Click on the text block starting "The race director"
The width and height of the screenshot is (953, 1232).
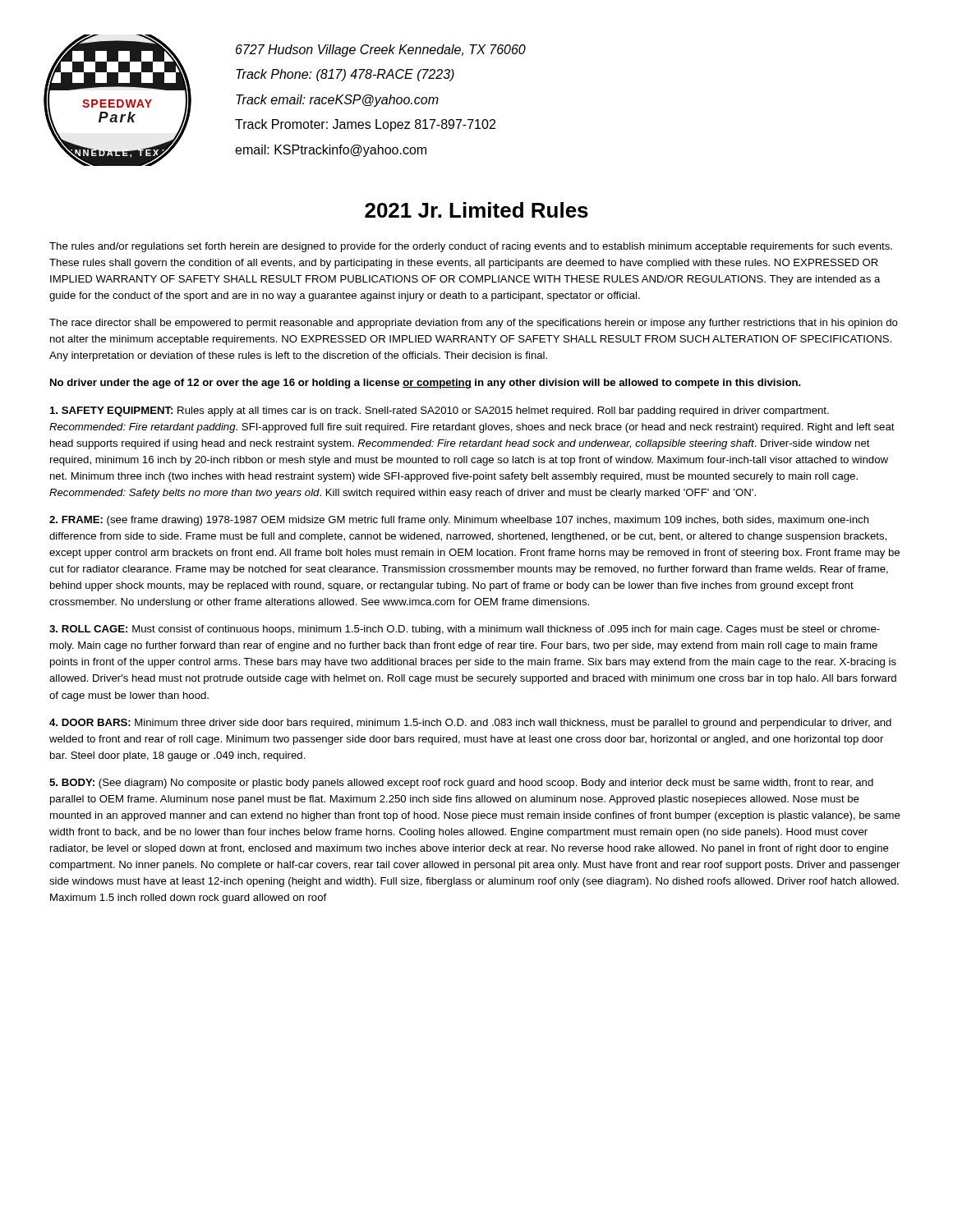click(474, 339)
